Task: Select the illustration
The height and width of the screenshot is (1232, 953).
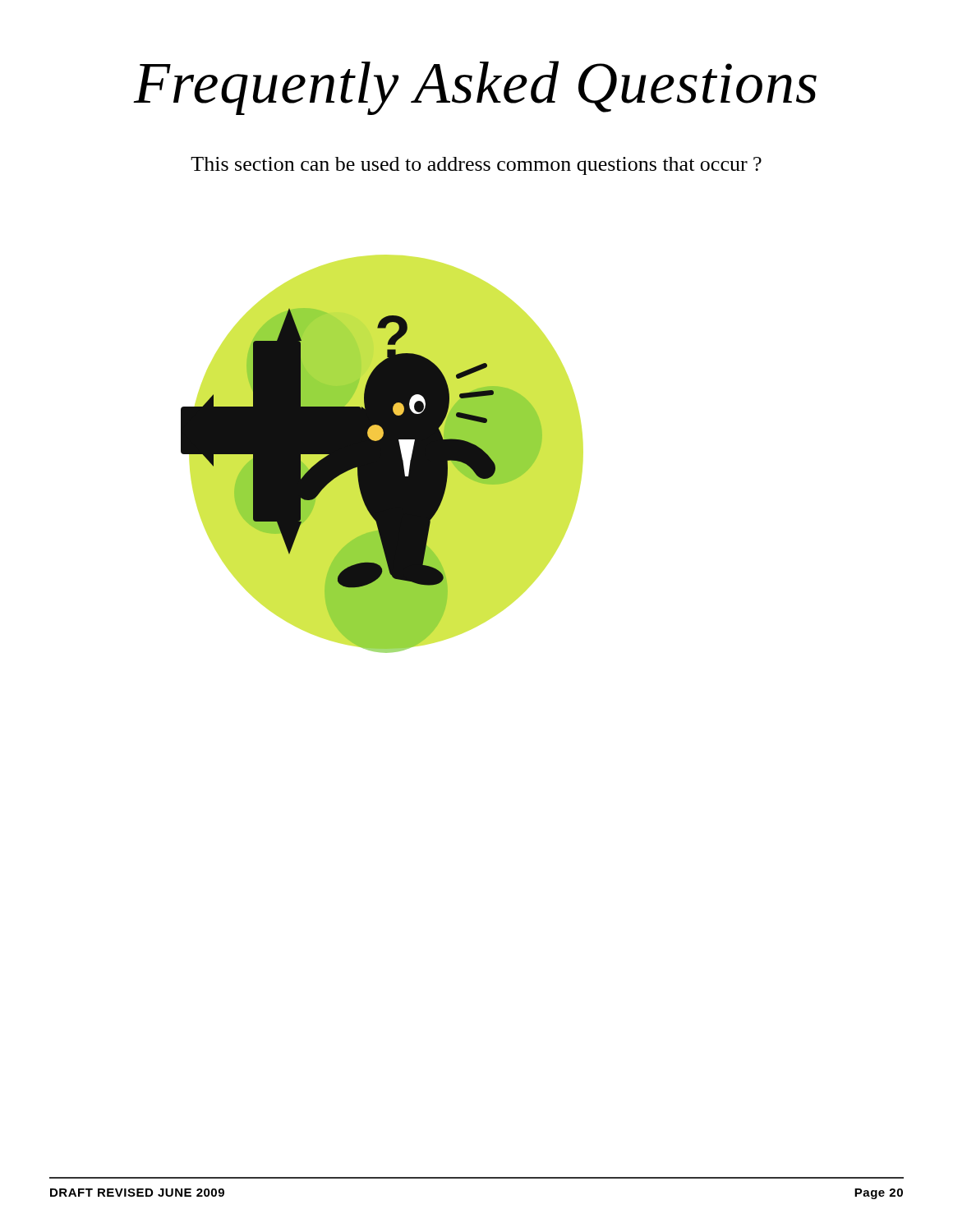Action: click(x=361, y=427)
